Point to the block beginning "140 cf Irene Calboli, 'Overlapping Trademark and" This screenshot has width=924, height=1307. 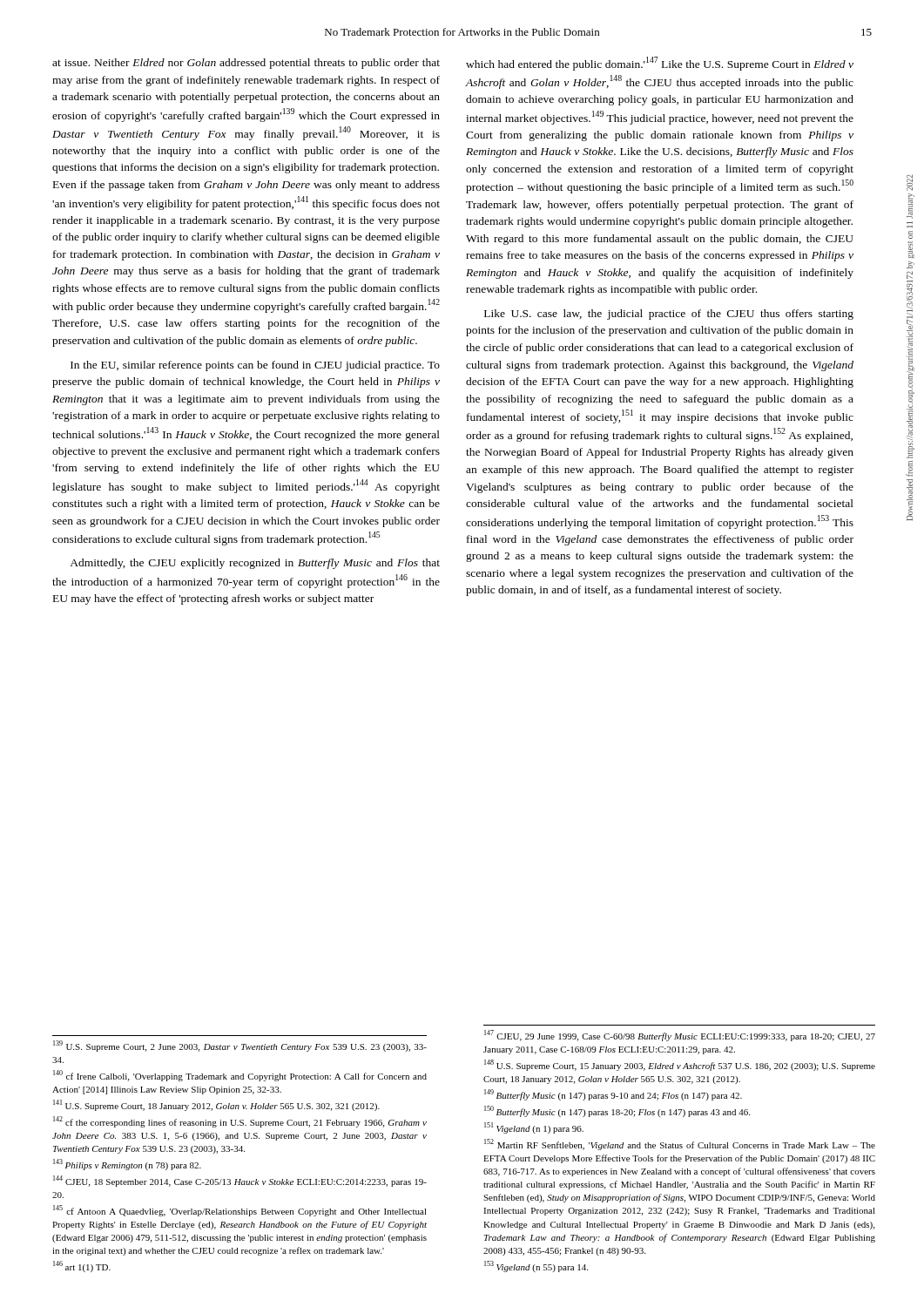point(240,1082)
